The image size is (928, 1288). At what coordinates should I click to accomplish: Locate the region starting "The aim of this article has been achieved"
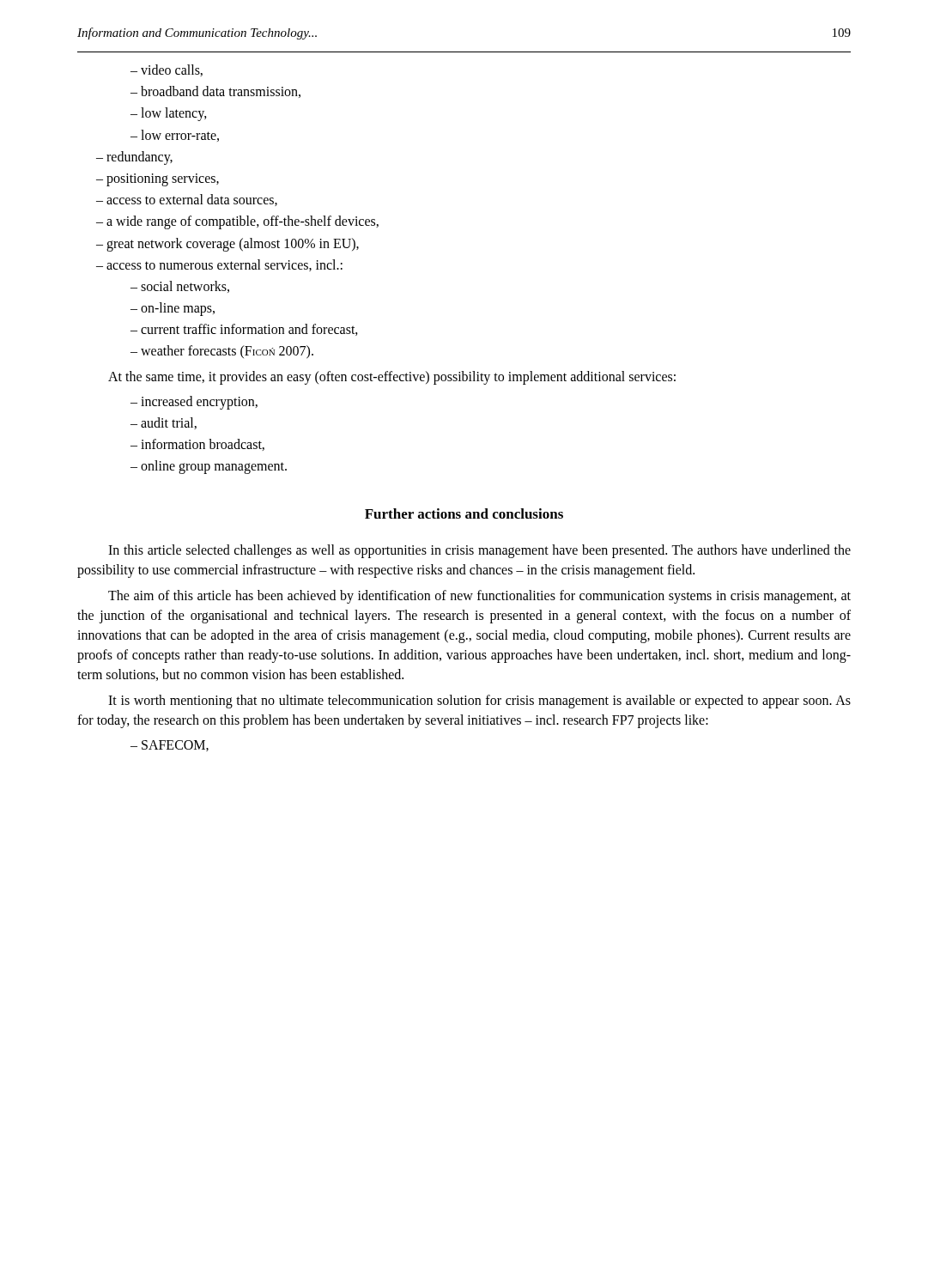[x=464, y=635]
